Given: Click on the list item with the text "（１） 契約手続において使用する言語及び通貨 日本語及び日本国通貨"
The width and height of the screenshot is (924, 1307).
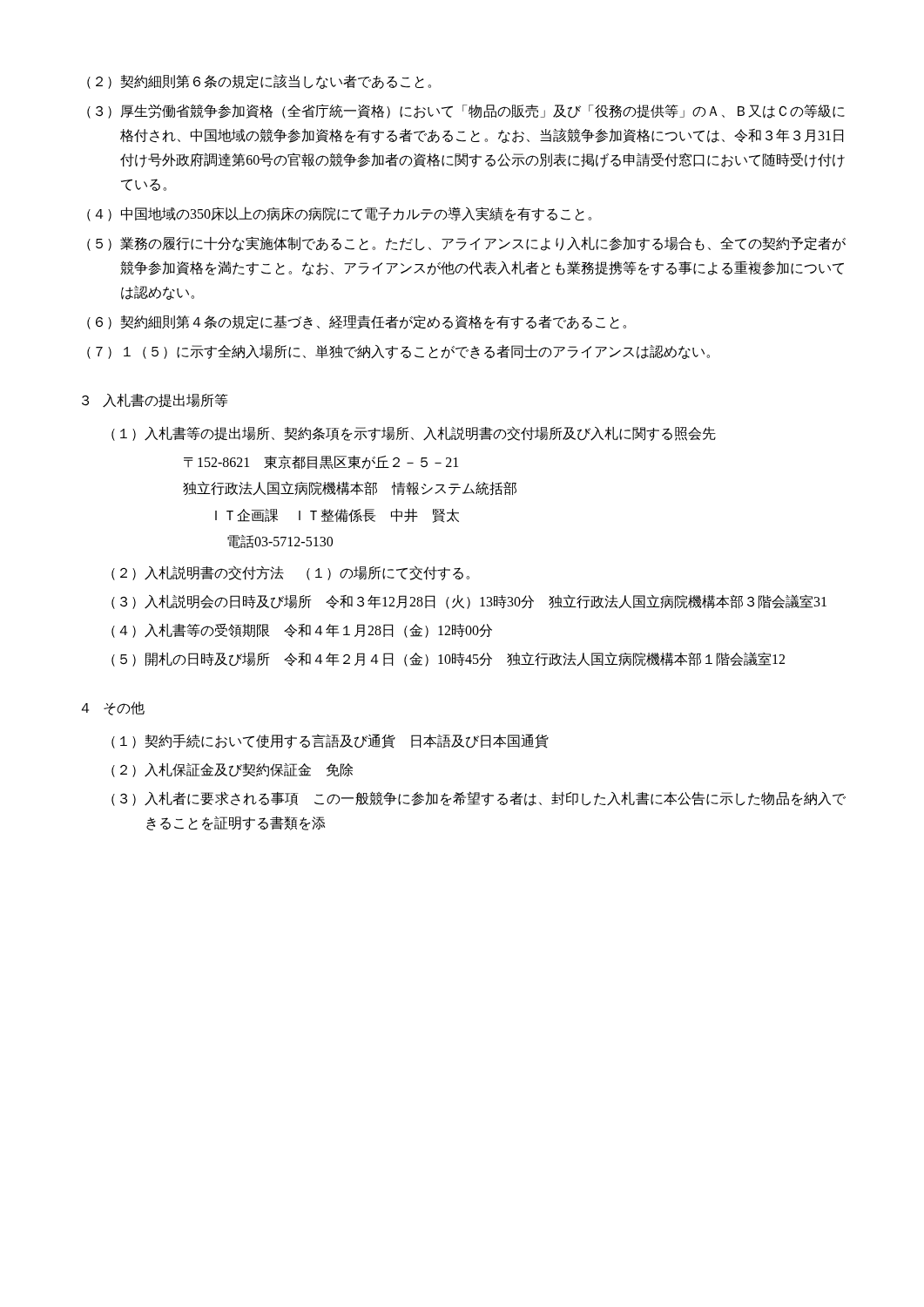Looking at the screenshot, I should [x=474, y=741].
